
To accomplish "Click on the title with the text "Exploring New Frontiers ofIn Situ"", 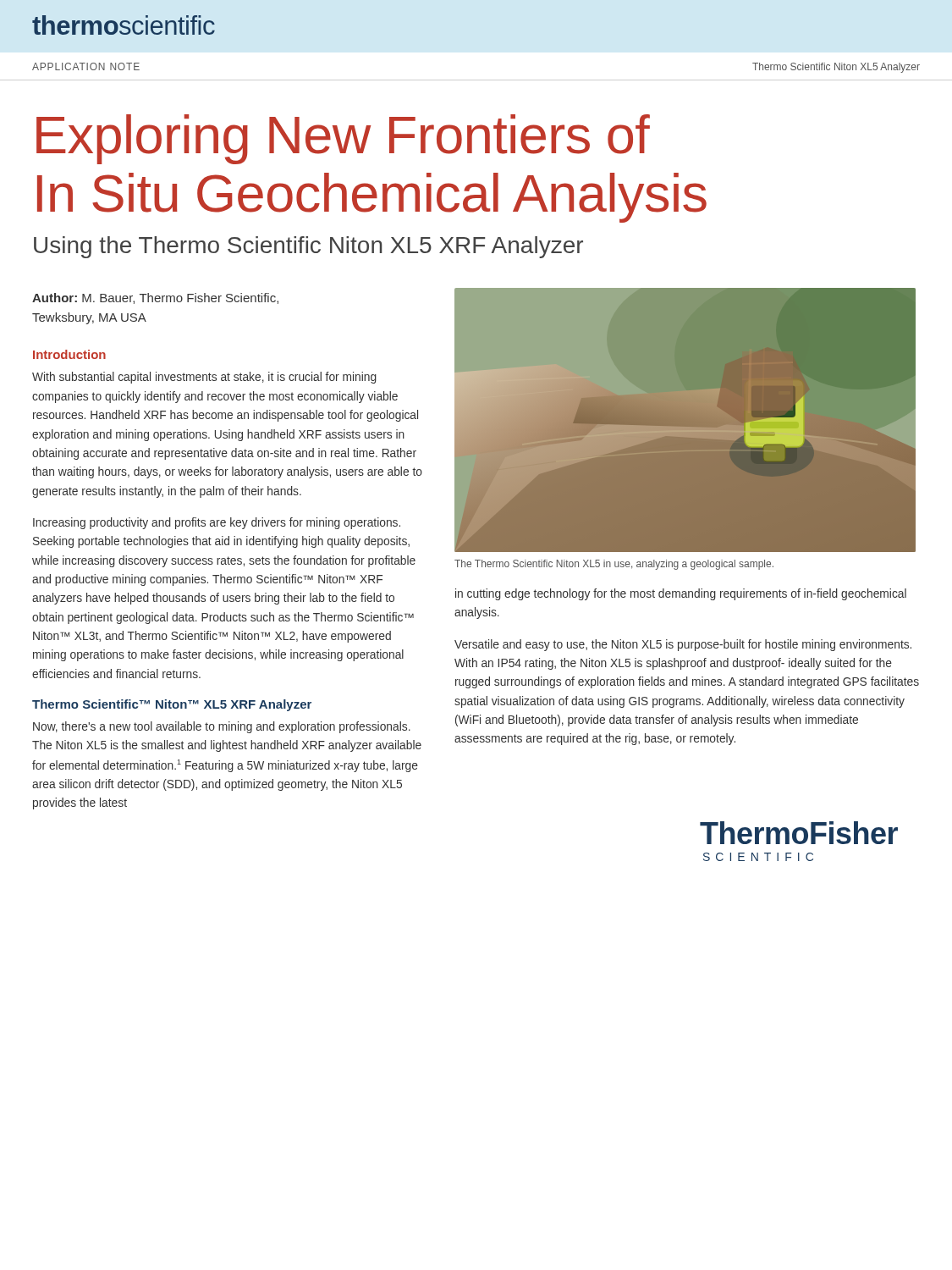I will (x=370, y=164).
